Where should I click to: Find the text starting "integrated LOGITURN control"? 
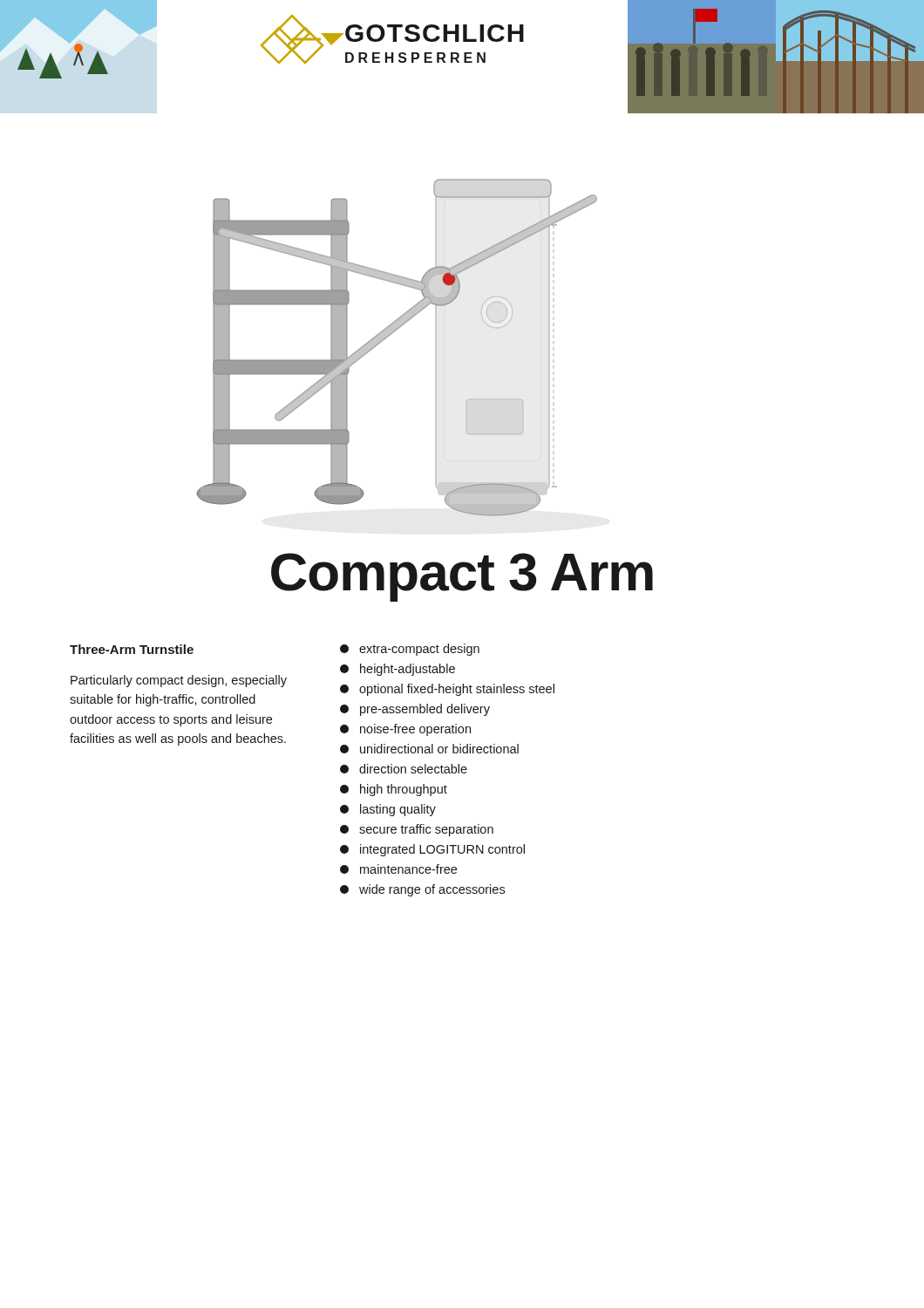(x=433, y=849)
